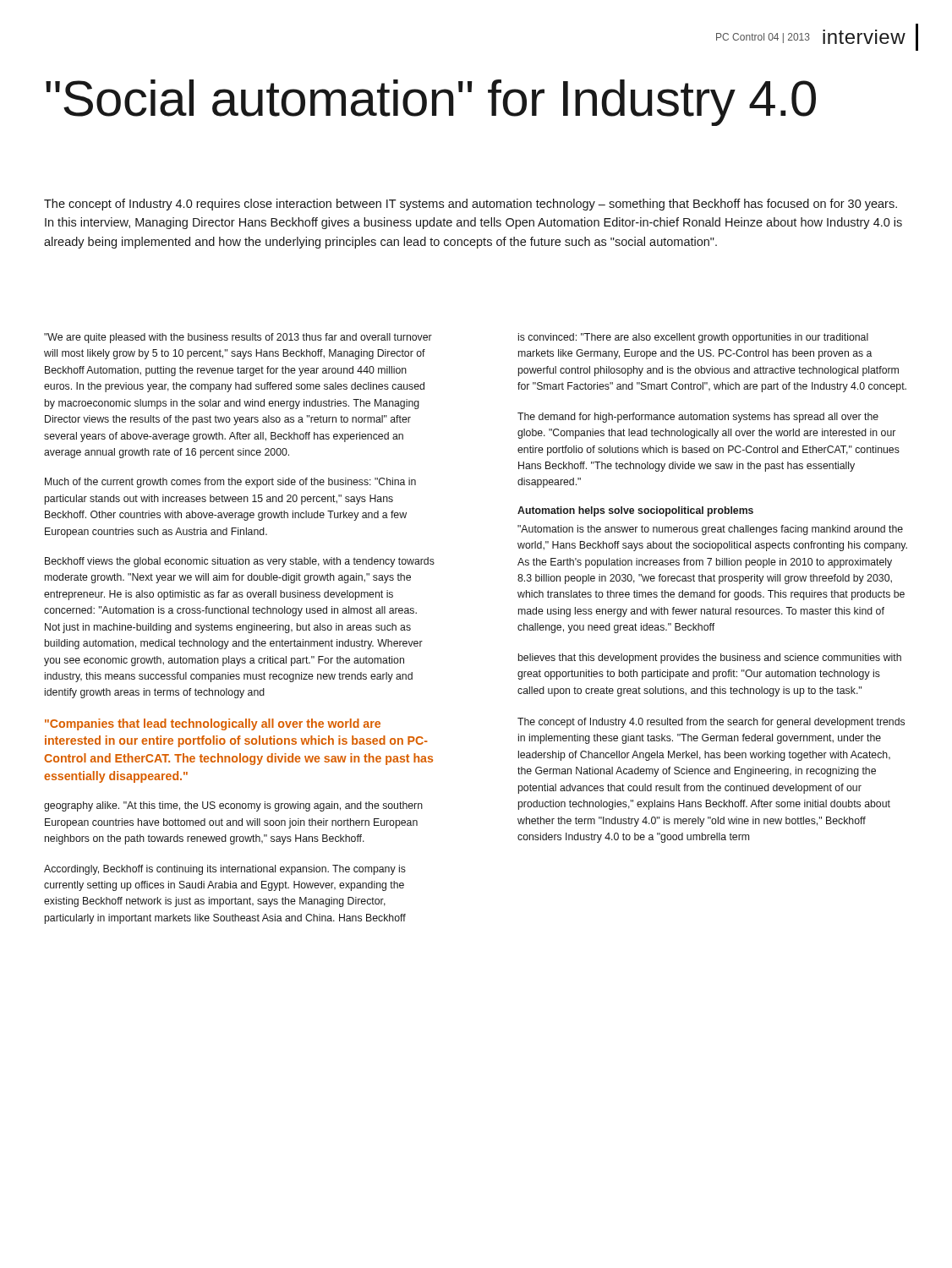The height and width of the screenshot is (1268, 952).
Task: Navigate to the passage starting ""We are quite pleased with the business results"
Action: pyautogui.click(x=239, y=395)
